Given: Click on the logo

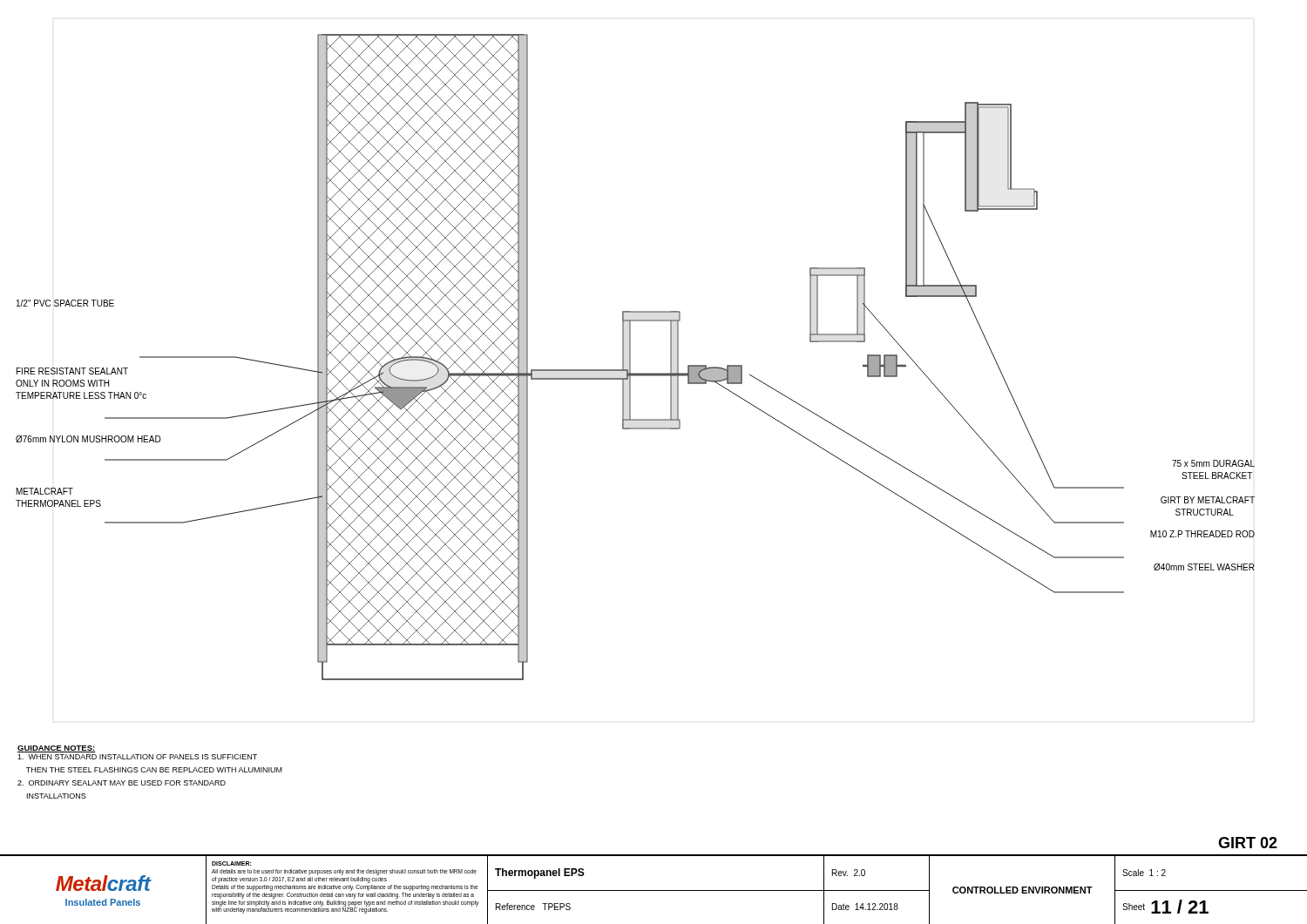Looking at the screenshot, I should coord(103,890).
